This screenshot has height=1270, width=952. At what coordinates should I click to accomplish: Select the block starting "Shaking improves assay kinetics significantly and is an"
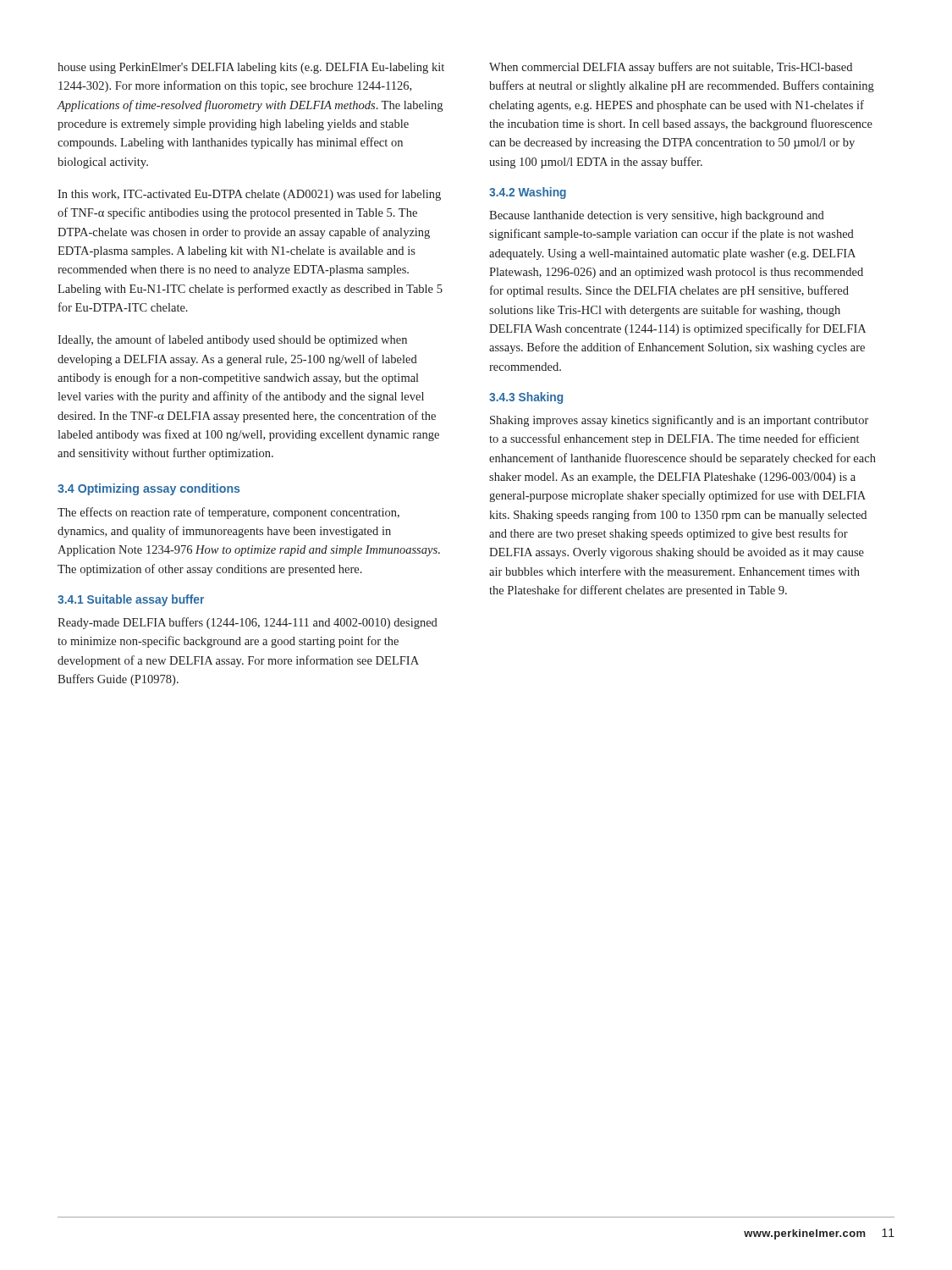683,505
